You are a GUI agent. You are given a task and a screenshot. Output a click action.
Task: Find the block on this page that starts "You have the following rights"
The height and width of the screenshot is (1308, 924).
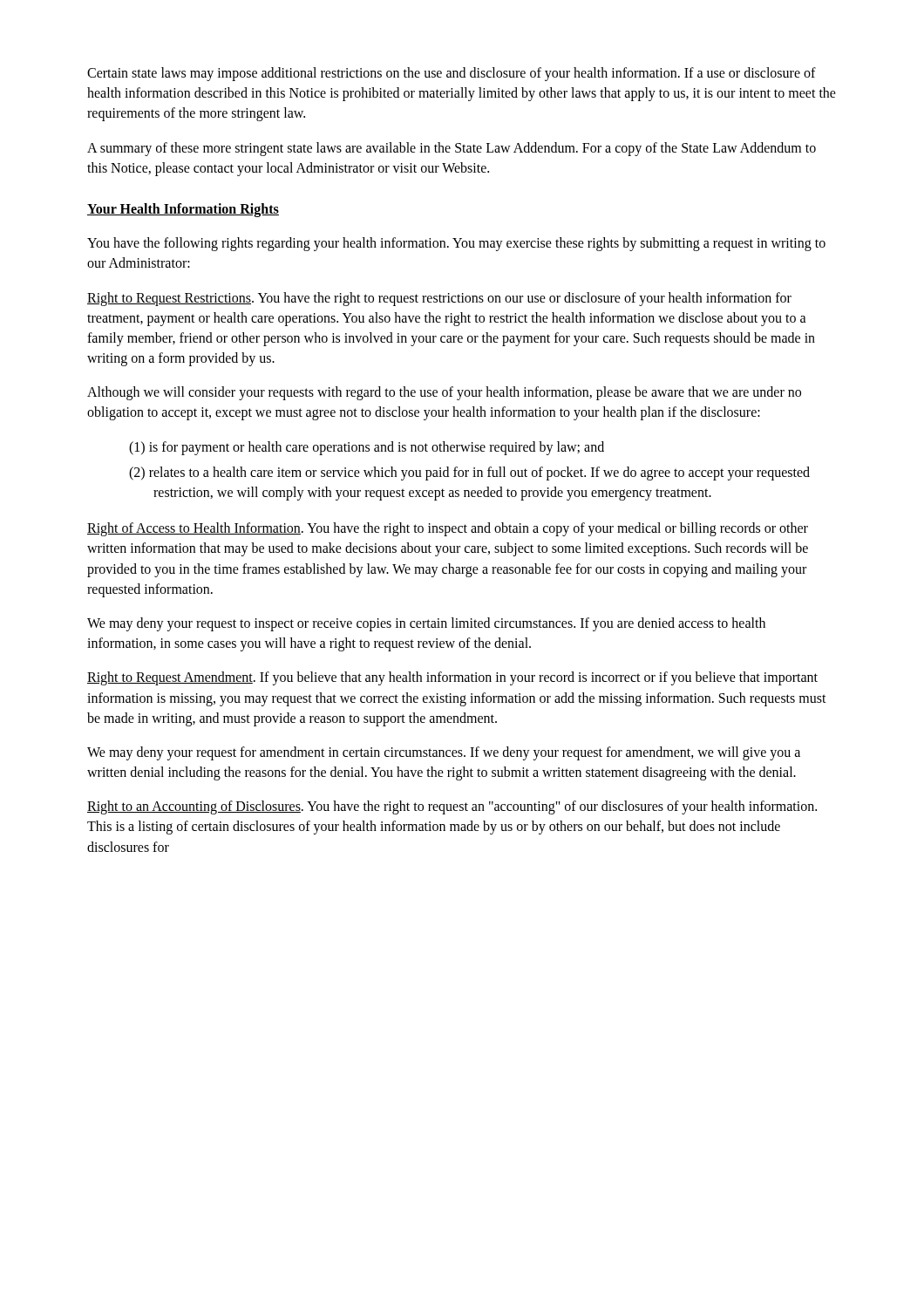(x=462, y=253)
